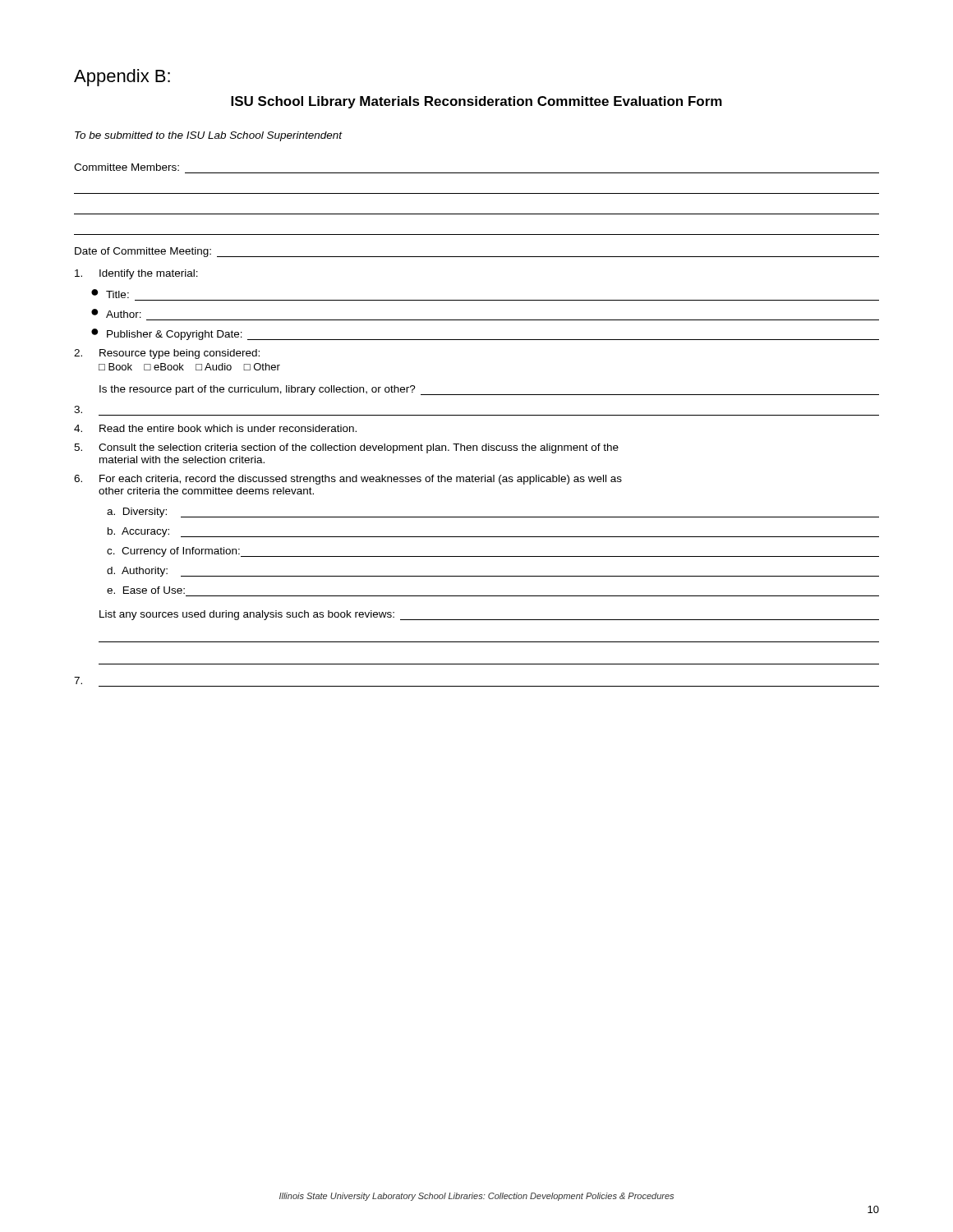Select the text that reads "Date of Committee Meeting:"

pyautogui.click(x=476, y=249)
